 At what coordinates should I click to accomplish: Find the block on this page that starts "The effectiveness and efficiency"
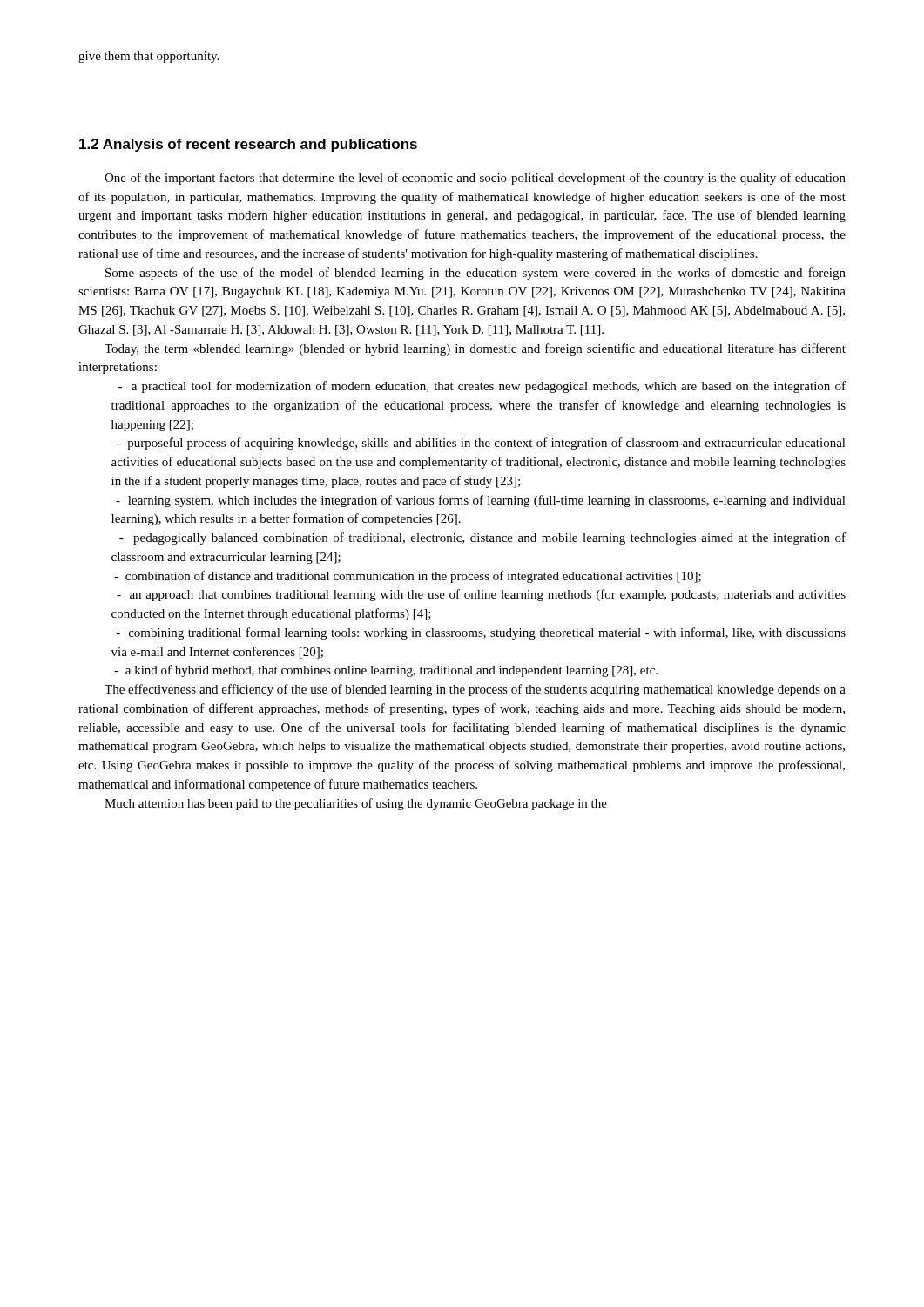coord(462,737)
